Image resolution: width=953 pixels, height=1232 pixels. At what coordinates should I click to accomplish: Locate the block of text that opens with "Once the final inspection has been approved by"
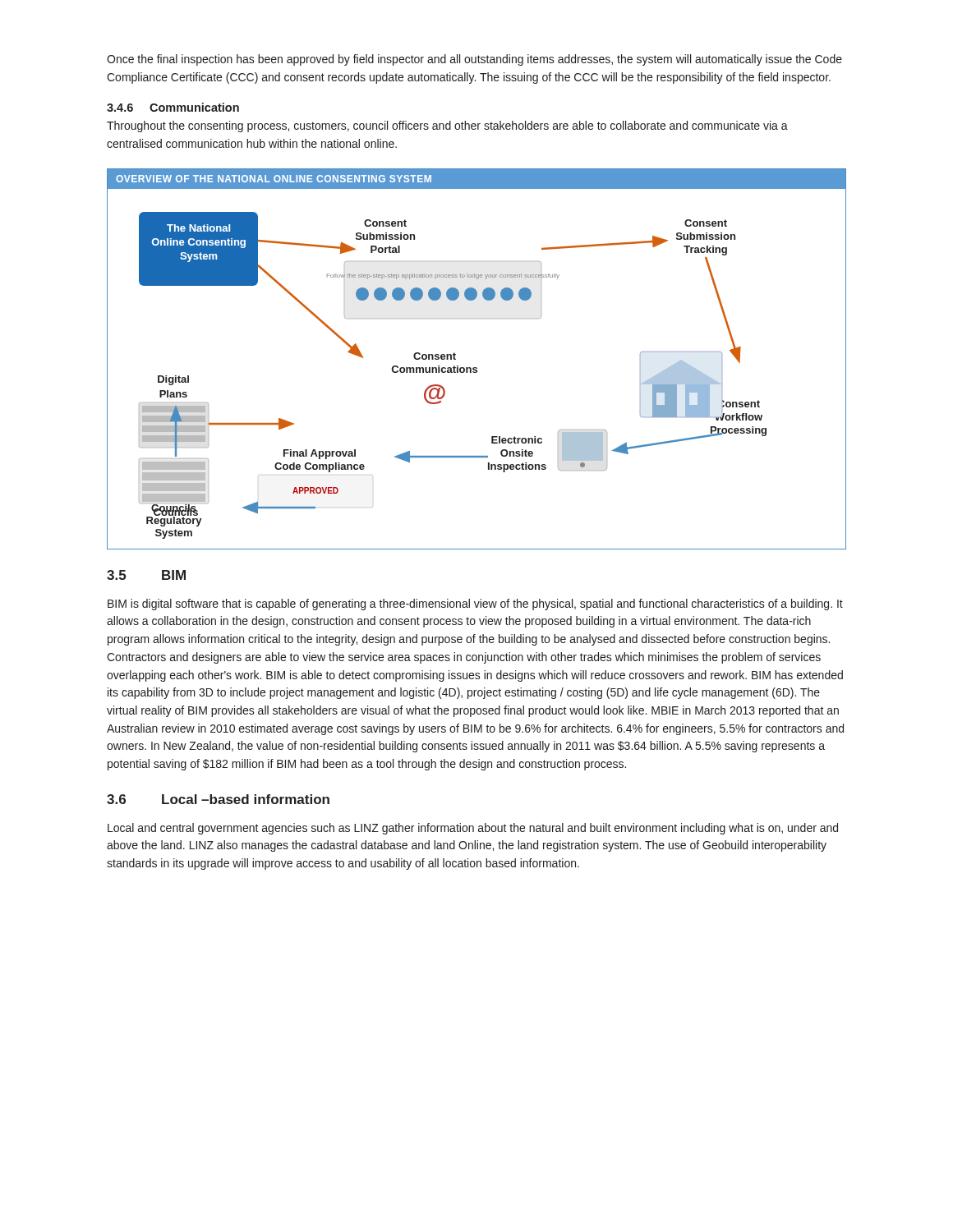(x=476, y=69)
